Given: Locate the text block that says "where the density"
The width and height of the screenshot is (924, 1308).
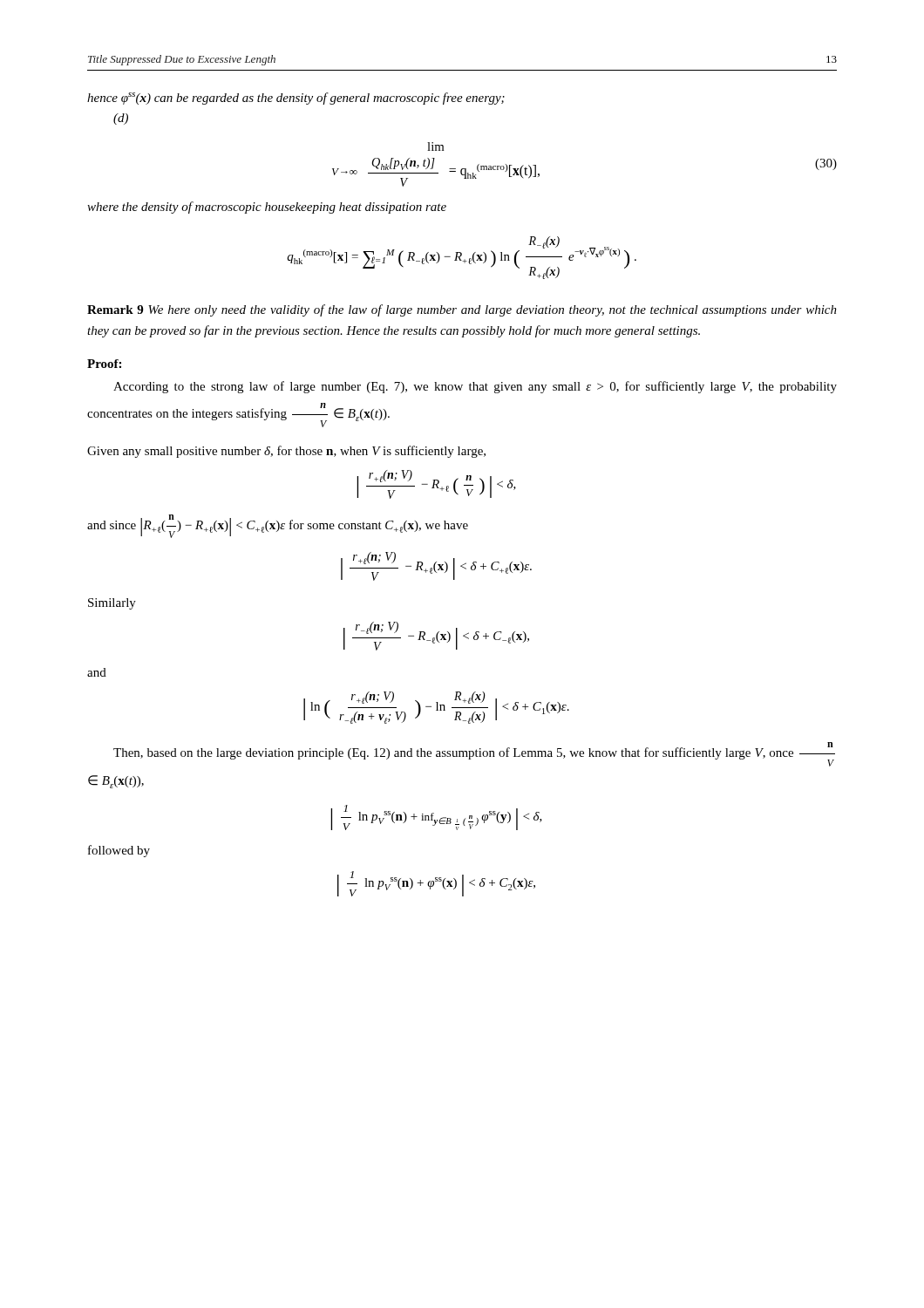Looking at the screenshot, I should (x=267, y=207).
